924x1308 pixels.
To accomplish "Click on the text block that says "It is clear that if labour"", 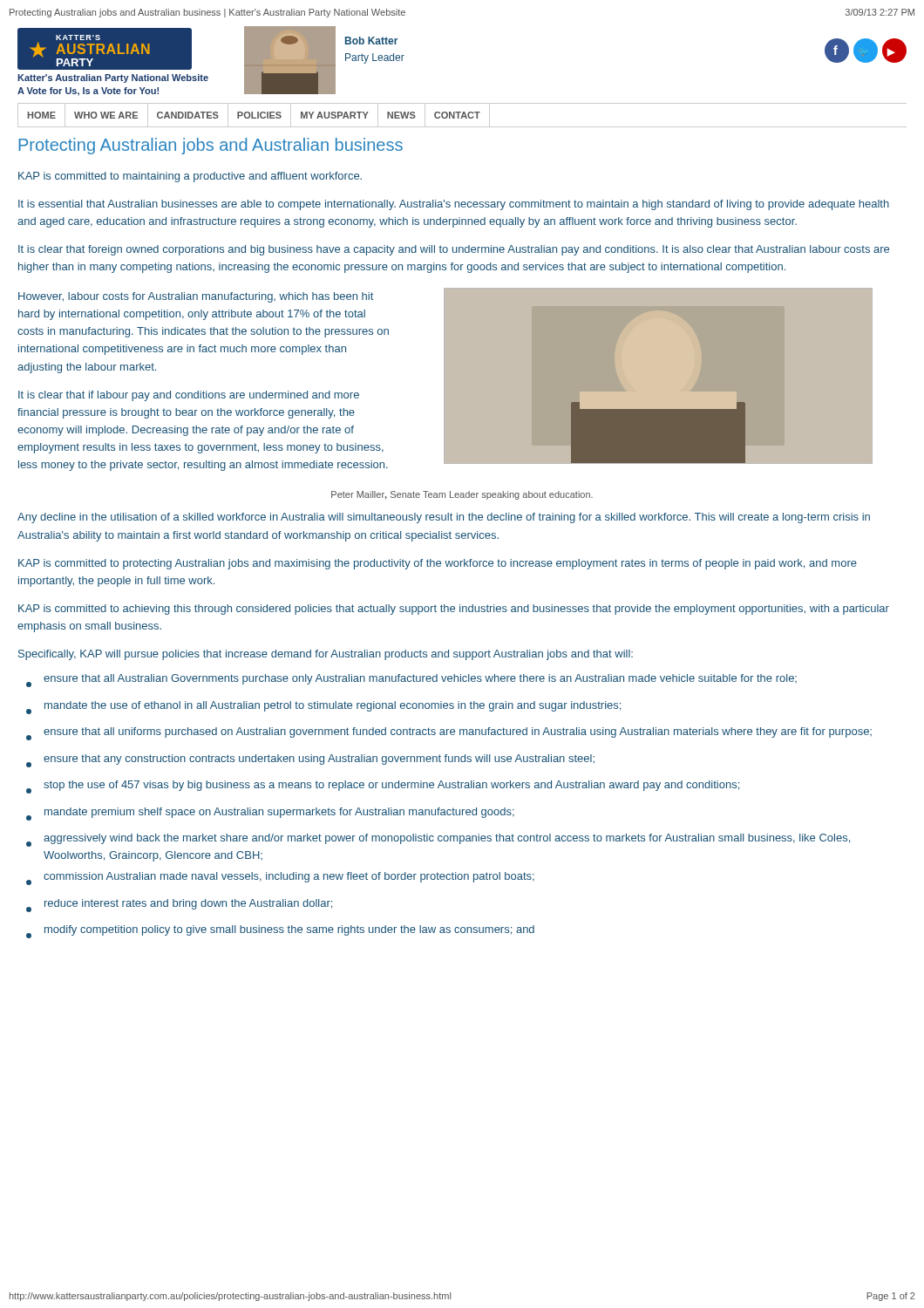I will [203, 429].
